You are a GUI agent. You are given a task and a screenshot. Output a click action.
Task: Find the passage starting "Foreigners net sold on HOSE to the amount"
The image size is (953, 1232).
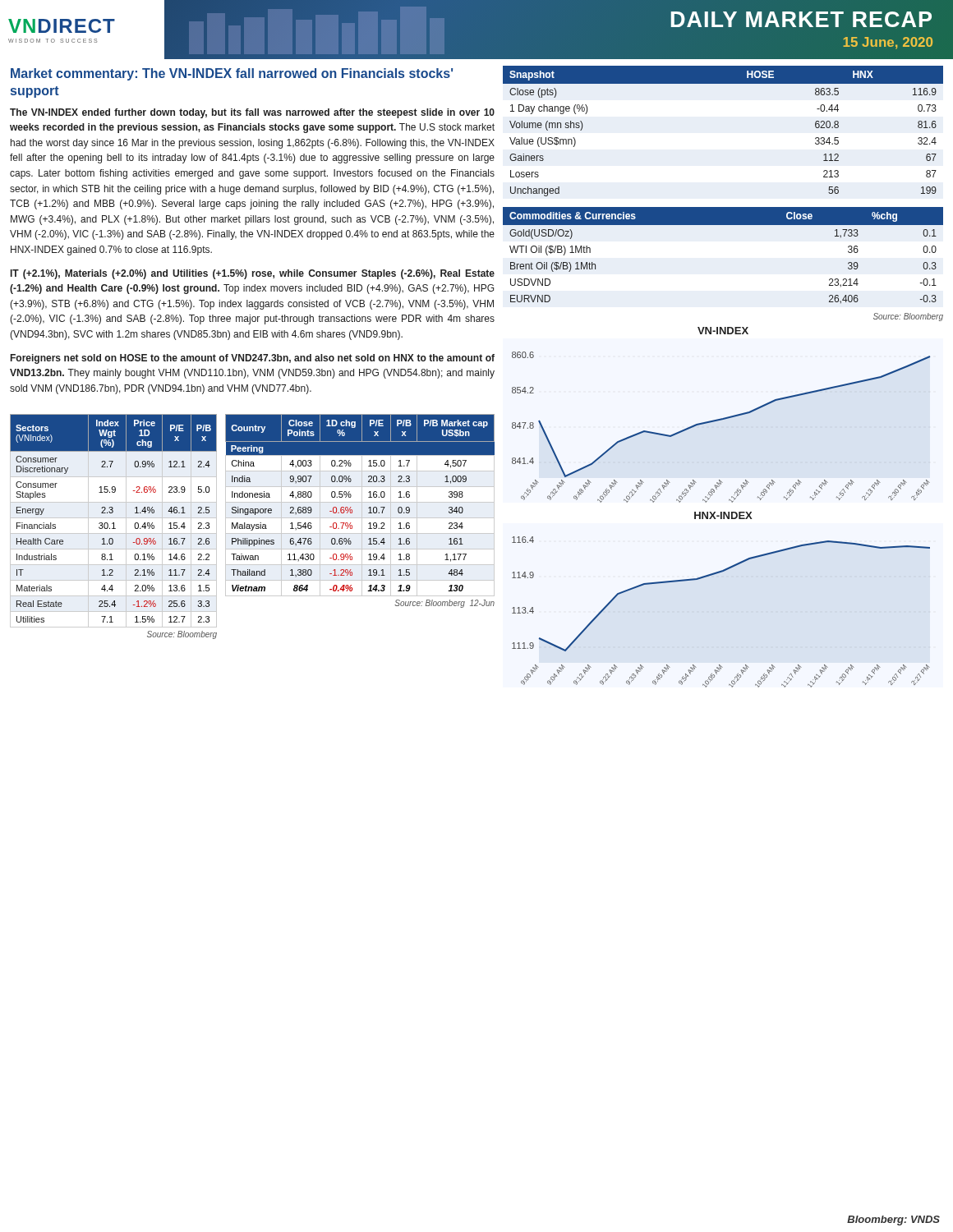[x=252, y=373]
